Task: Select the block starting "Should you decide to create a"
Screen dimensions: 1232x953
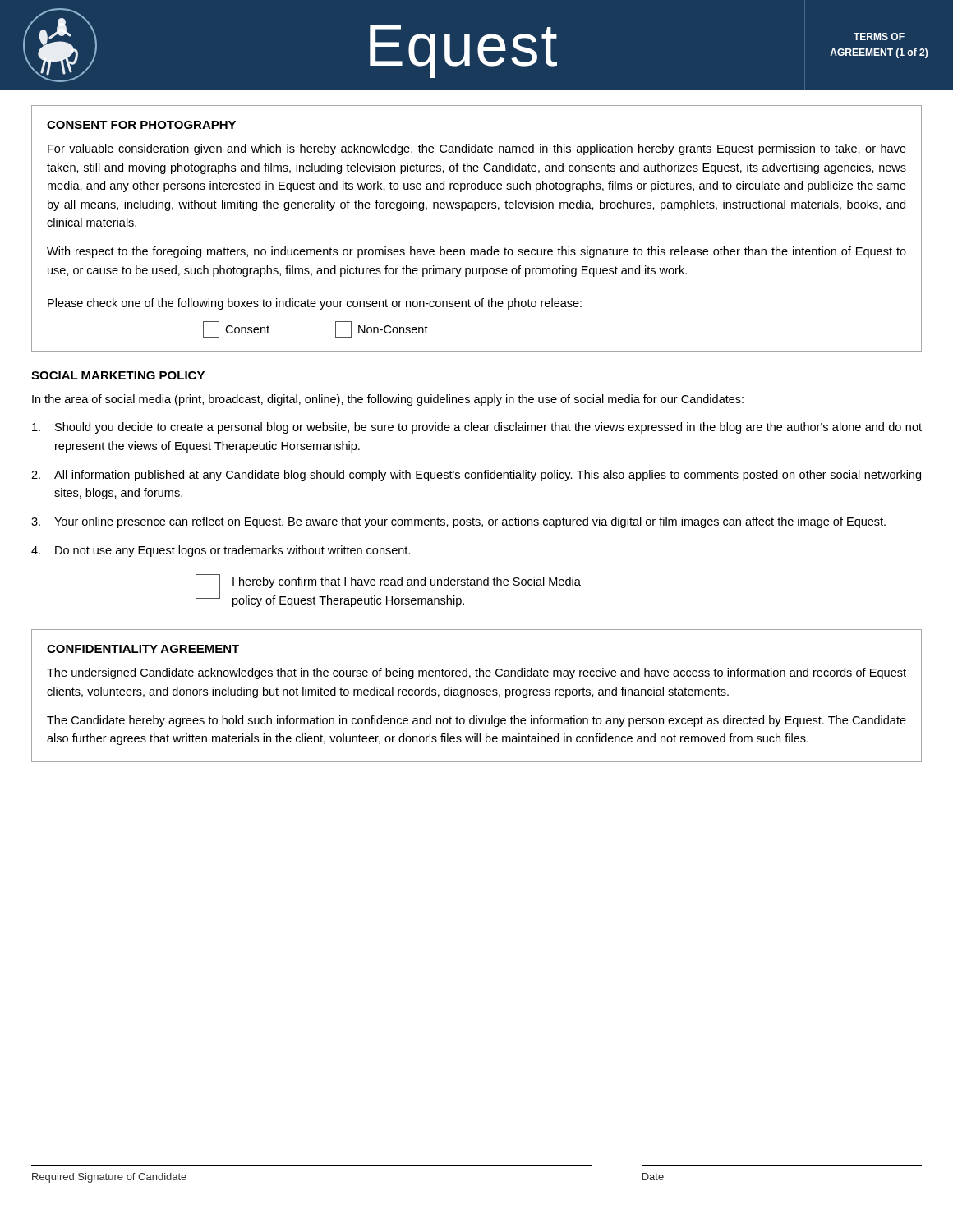Action: (x=476, y=437)
